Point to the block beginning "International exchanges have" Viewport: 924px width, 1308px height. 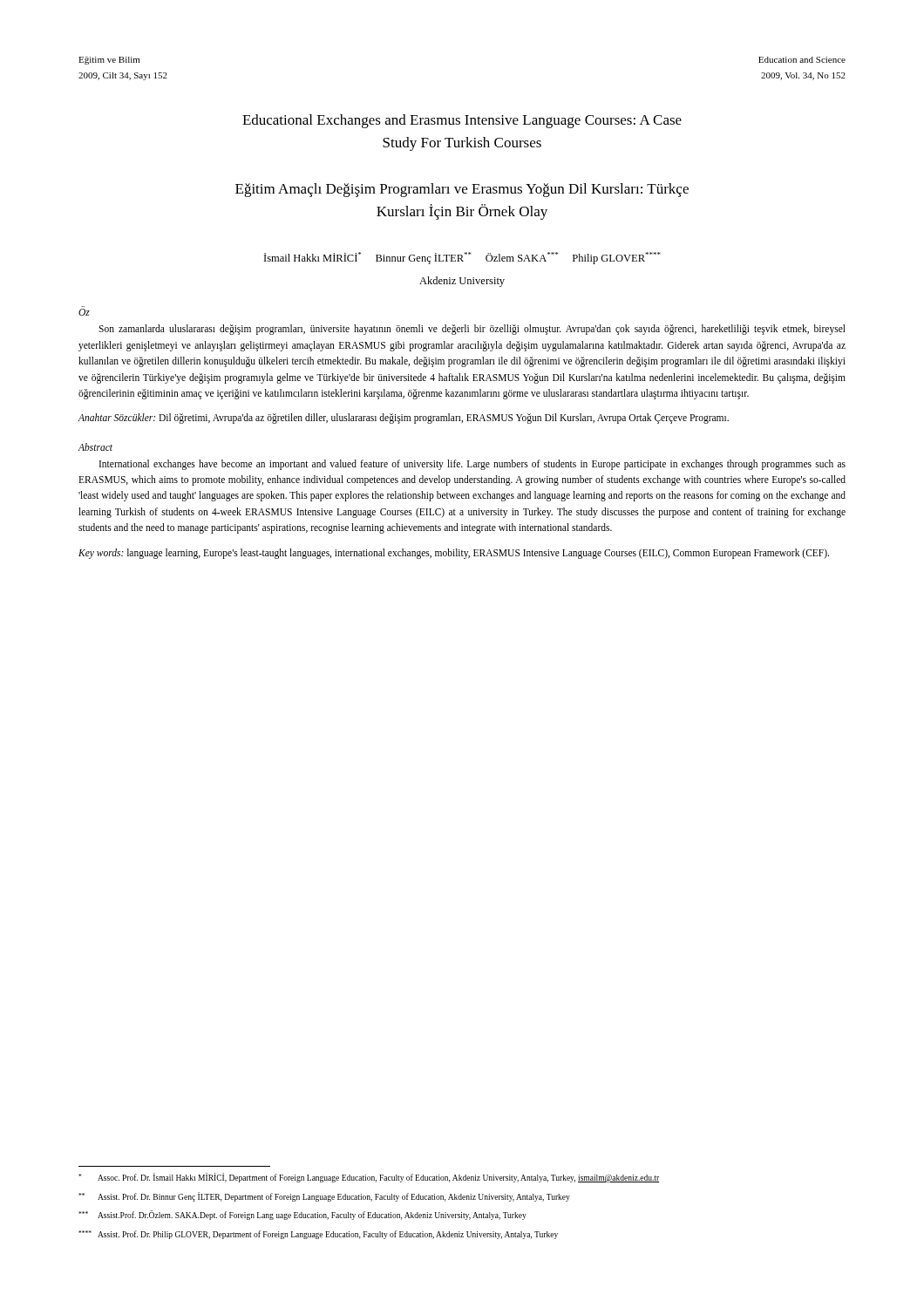(x=462, y=496)
